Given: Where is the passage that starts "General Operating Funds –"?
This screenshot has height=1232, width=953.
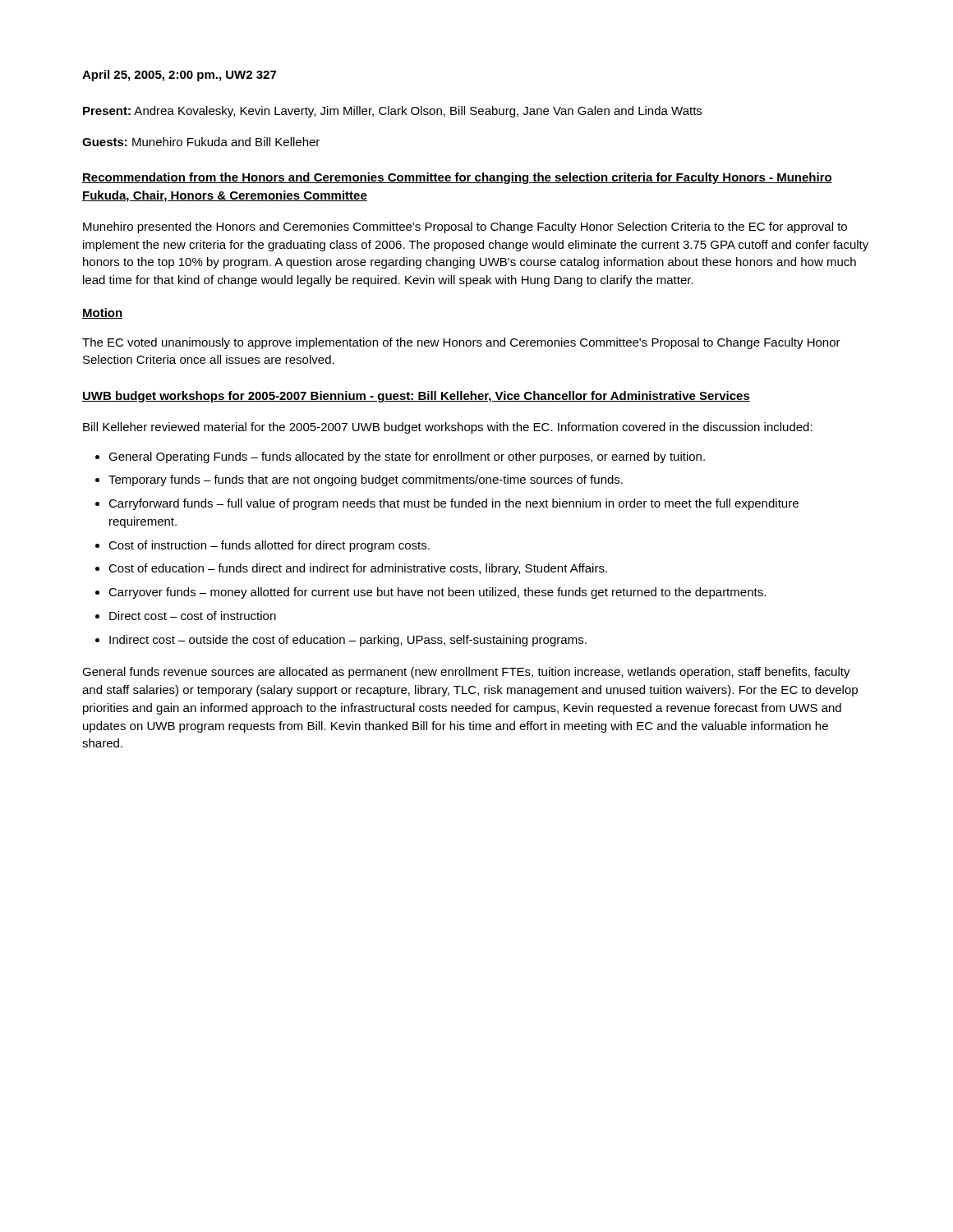Looking at the screenshot, I should click(x=407, y=456).
